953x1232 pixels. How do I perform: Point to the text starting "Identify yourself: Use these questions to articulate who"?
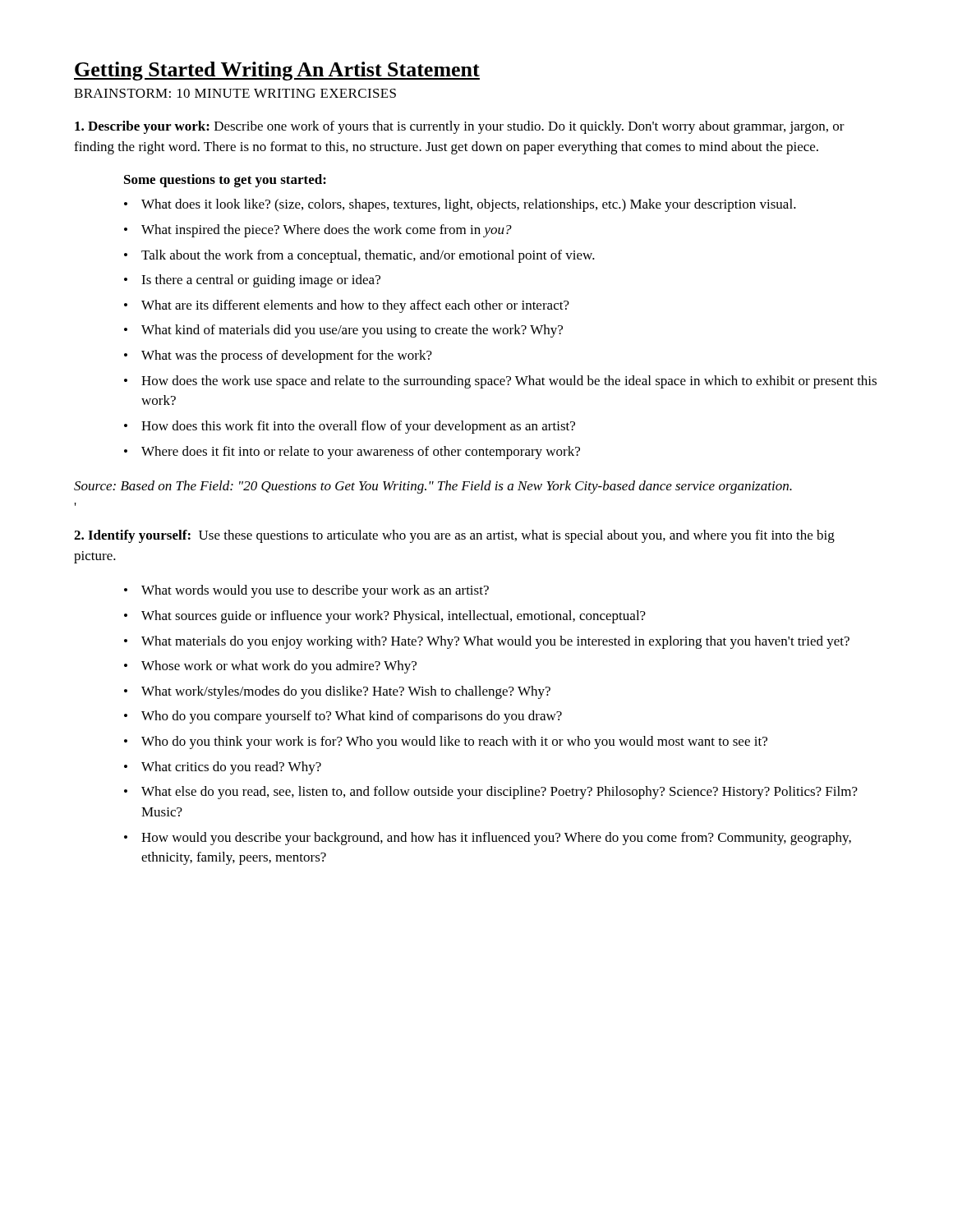coord(454,545)
